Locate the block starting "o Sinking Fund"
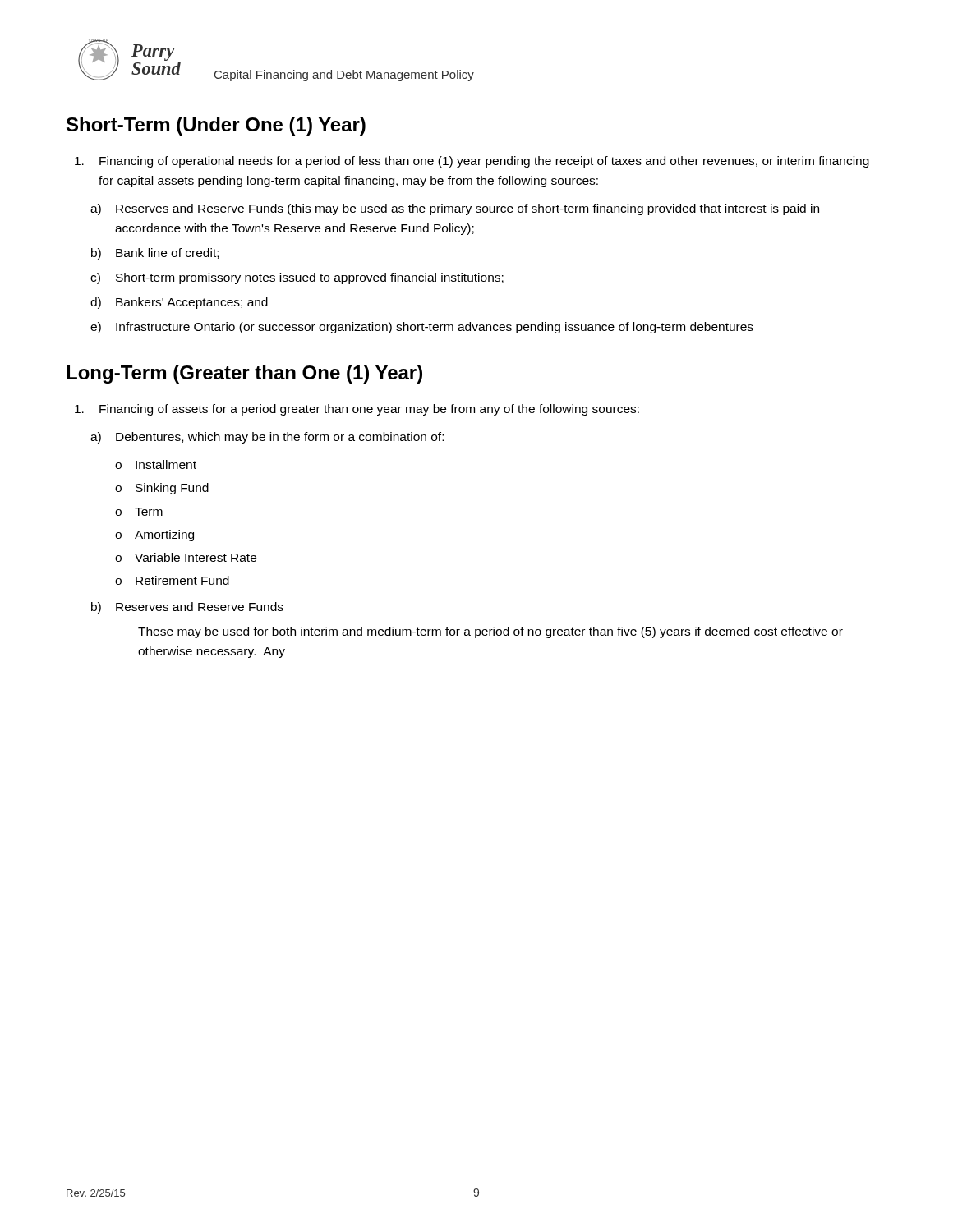This screenshot has height=1232, width=953. point(162,488)
